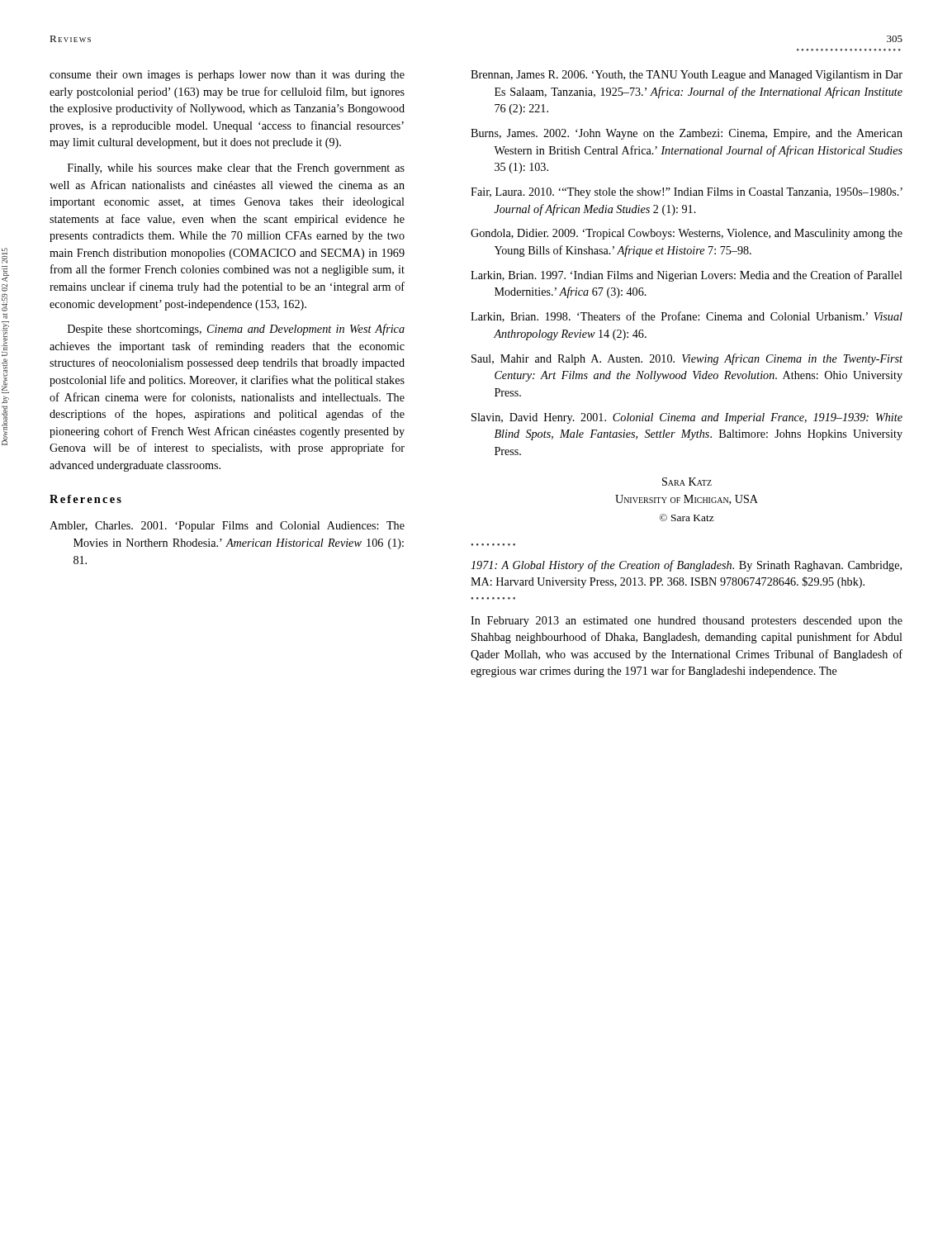Navigate to the passage starting "Gondola, Didier. 2009."
The image size is (952, 1239).
(687, 242)
